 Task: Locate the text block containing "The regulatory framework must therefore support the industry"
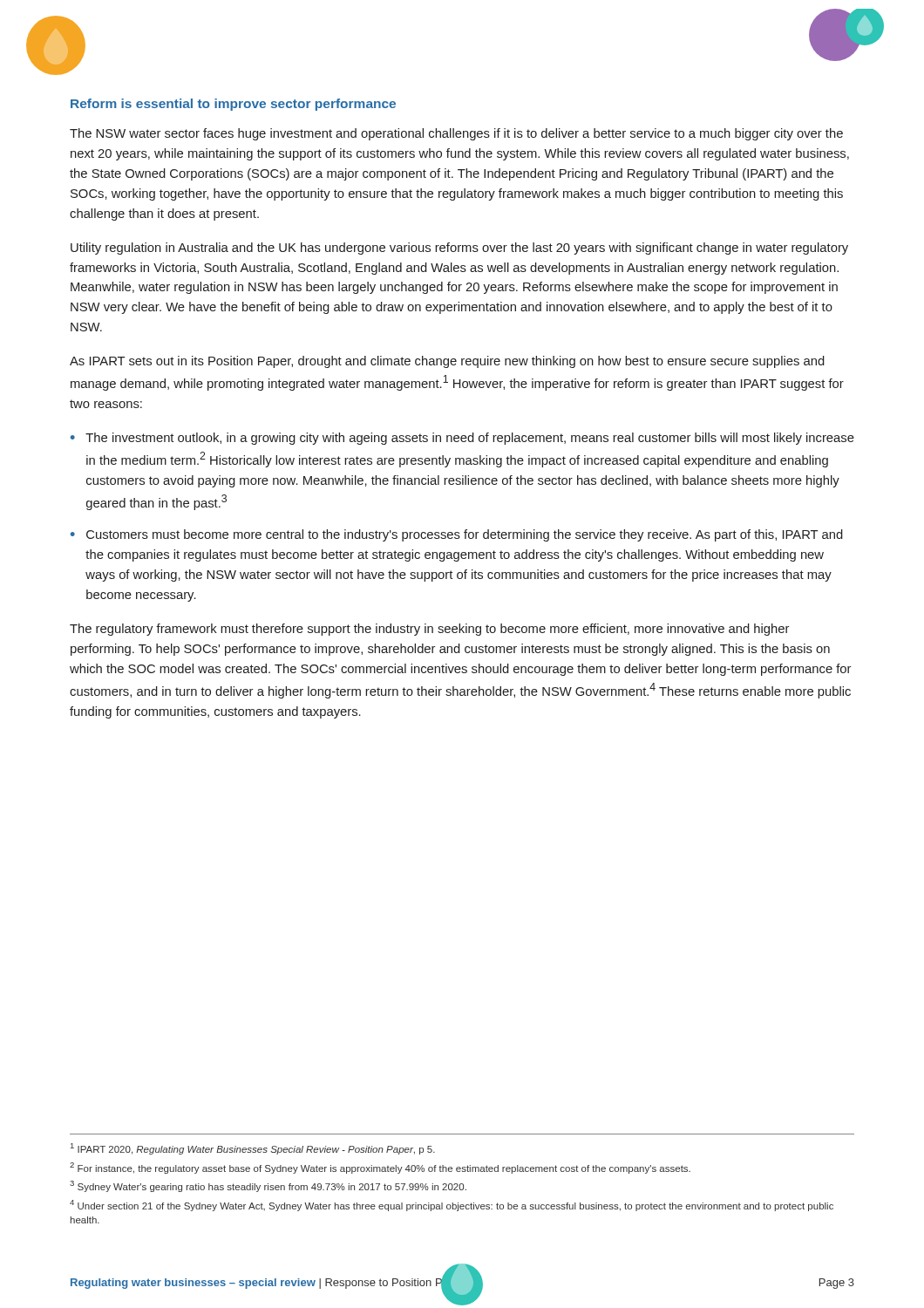461,670
